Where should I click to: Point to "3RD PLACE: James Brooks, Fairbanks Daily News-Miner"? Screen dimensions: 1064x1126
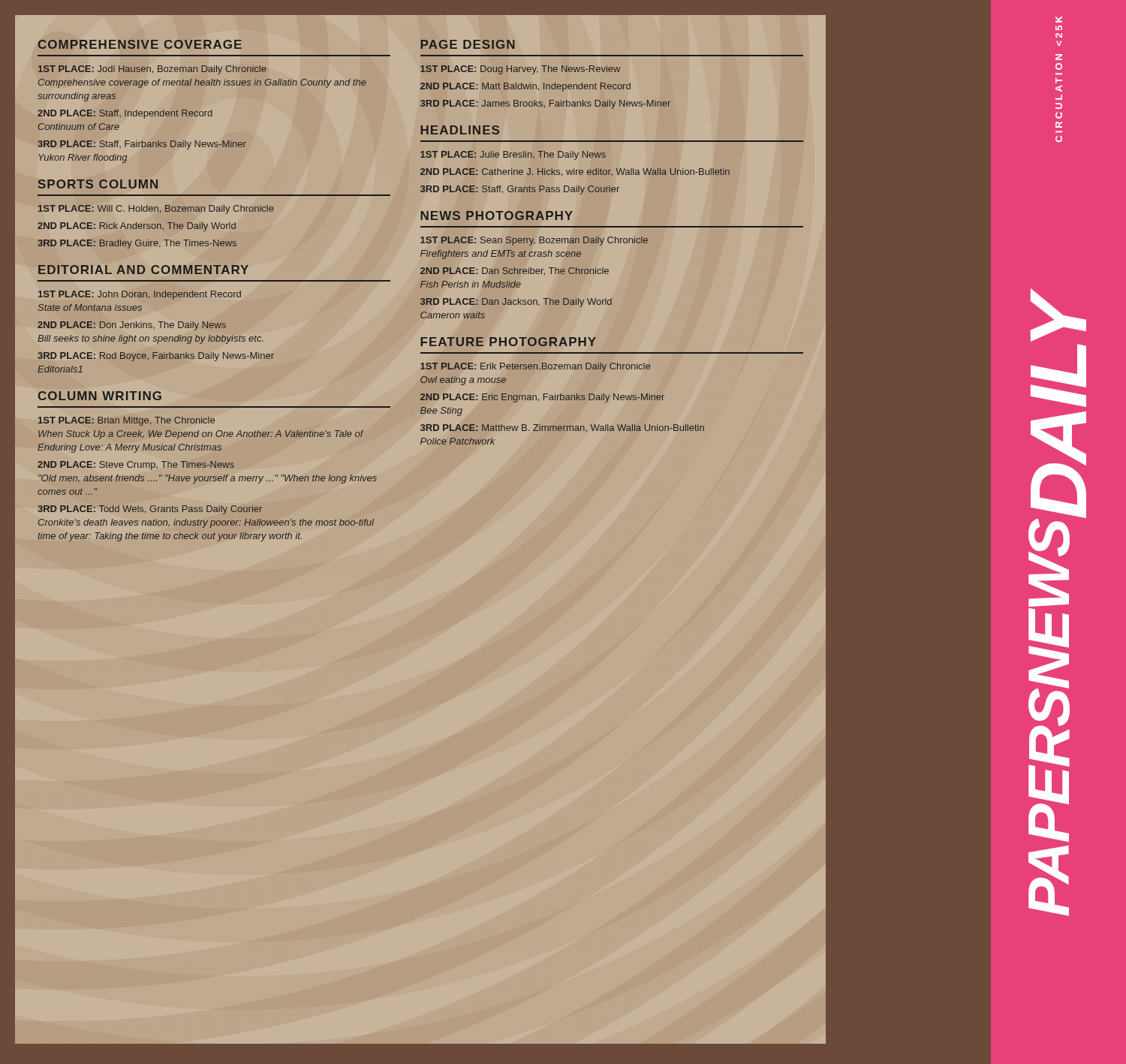tap(545, 103)
